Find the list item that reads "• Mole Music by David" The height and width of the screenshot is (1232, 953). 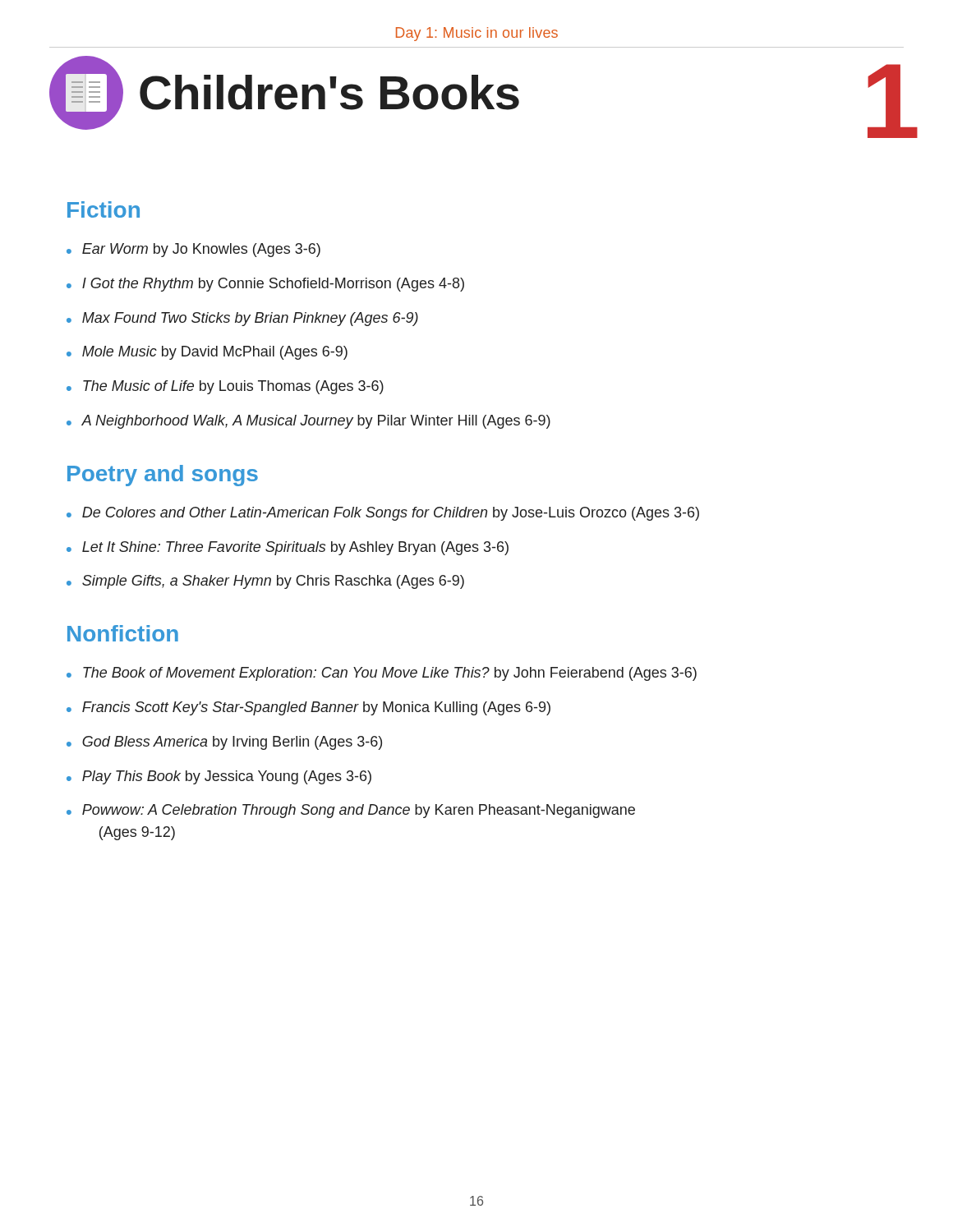[207, 353]
